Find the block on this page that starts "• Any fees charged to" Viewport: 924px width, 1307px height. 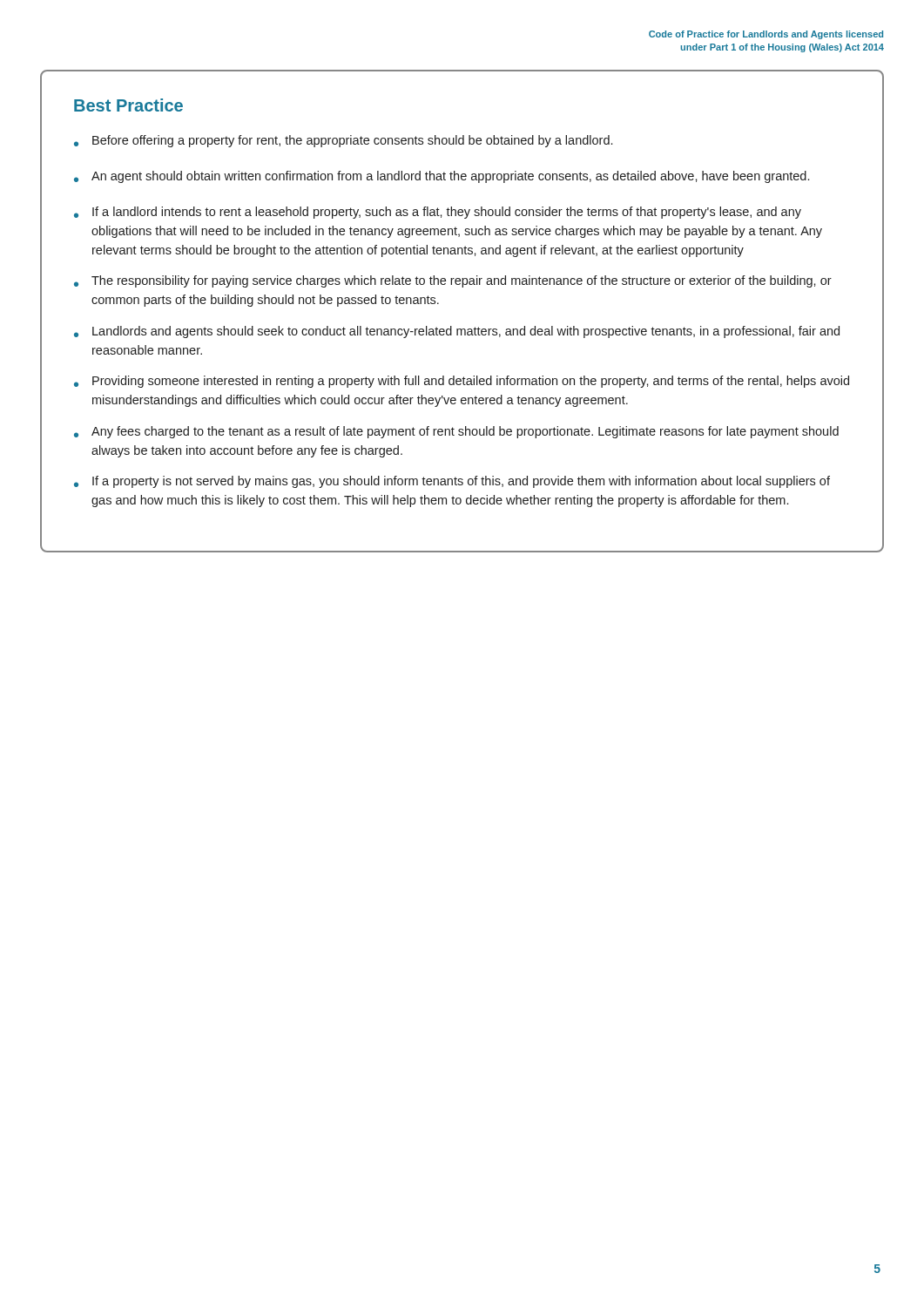pyautogui.click(x=462, y=441)
